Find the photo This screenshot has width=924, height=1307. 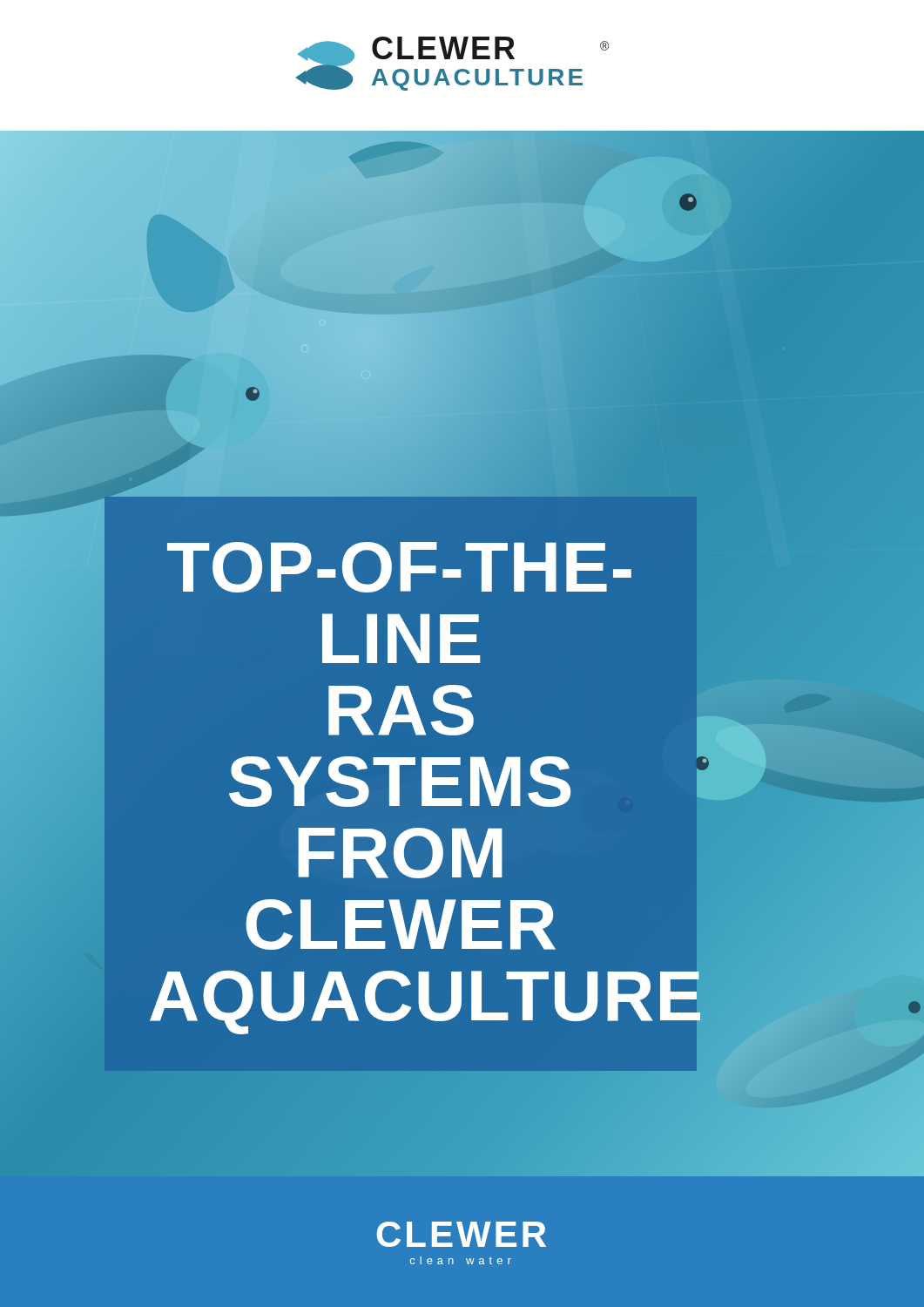[462, 654]
